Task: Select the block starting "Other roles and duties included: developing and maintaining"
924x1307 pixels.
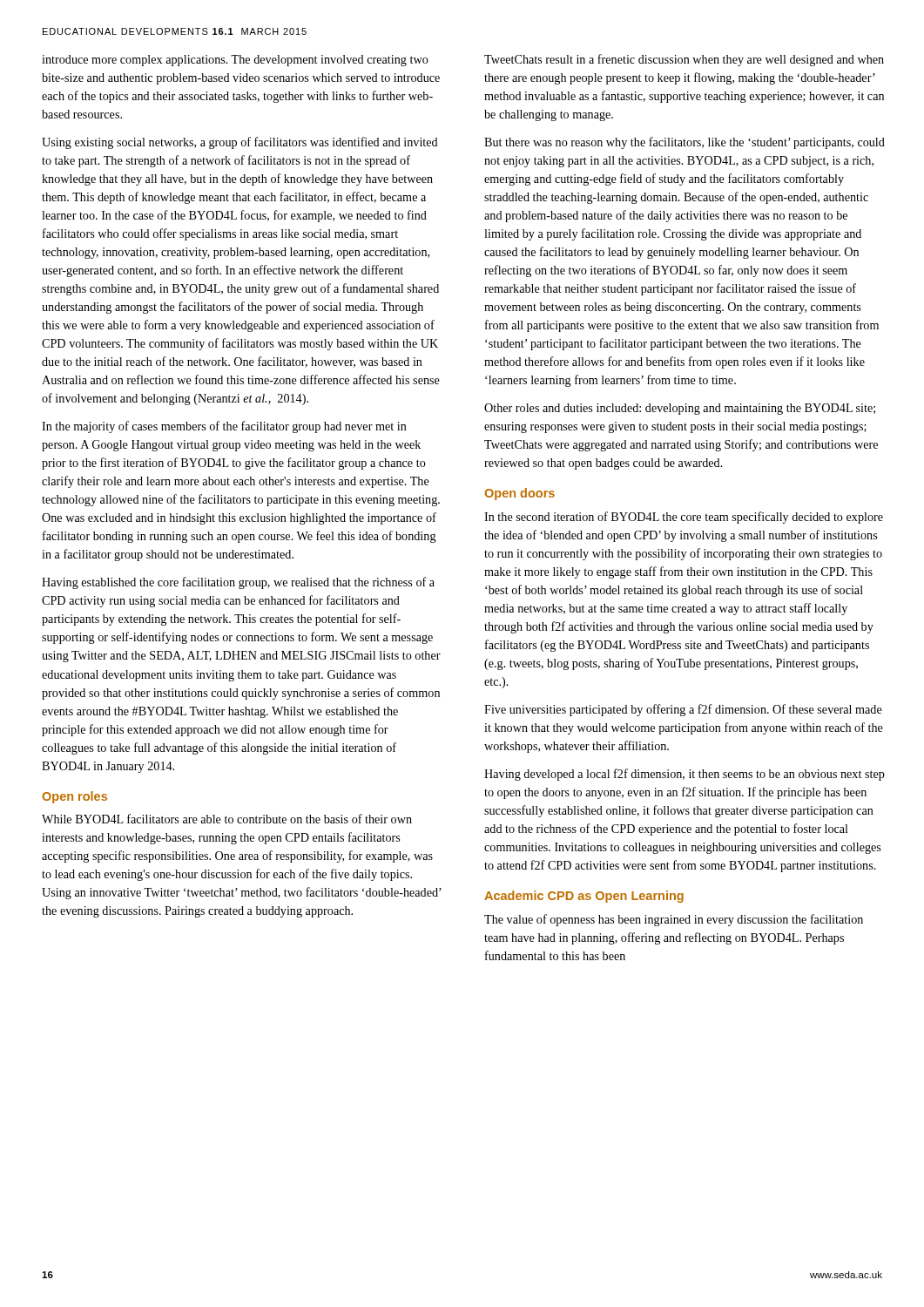Action: pos(684,436)
